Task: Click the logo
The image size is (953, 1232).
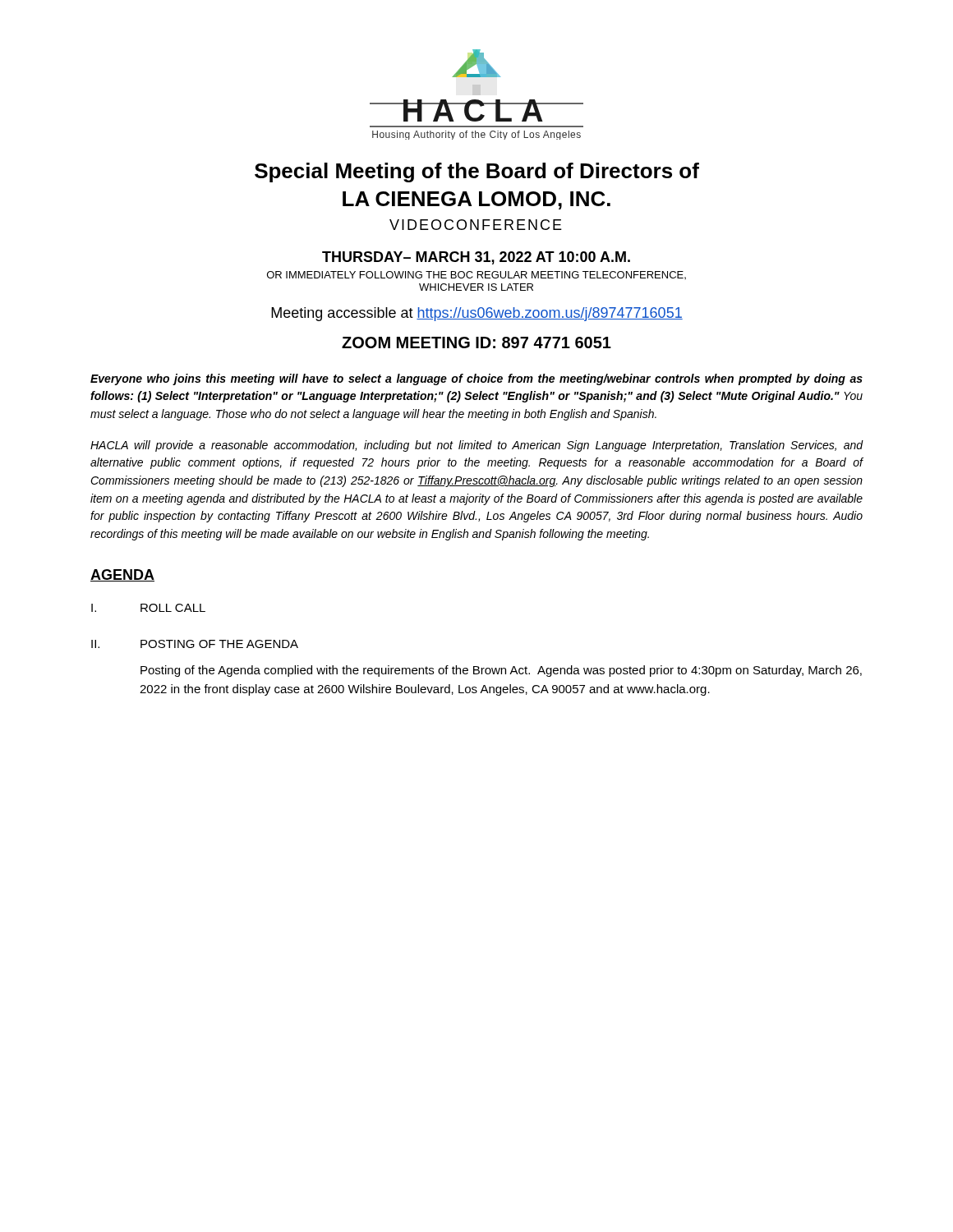Action: pyautogui.click(x=476, y=88)
